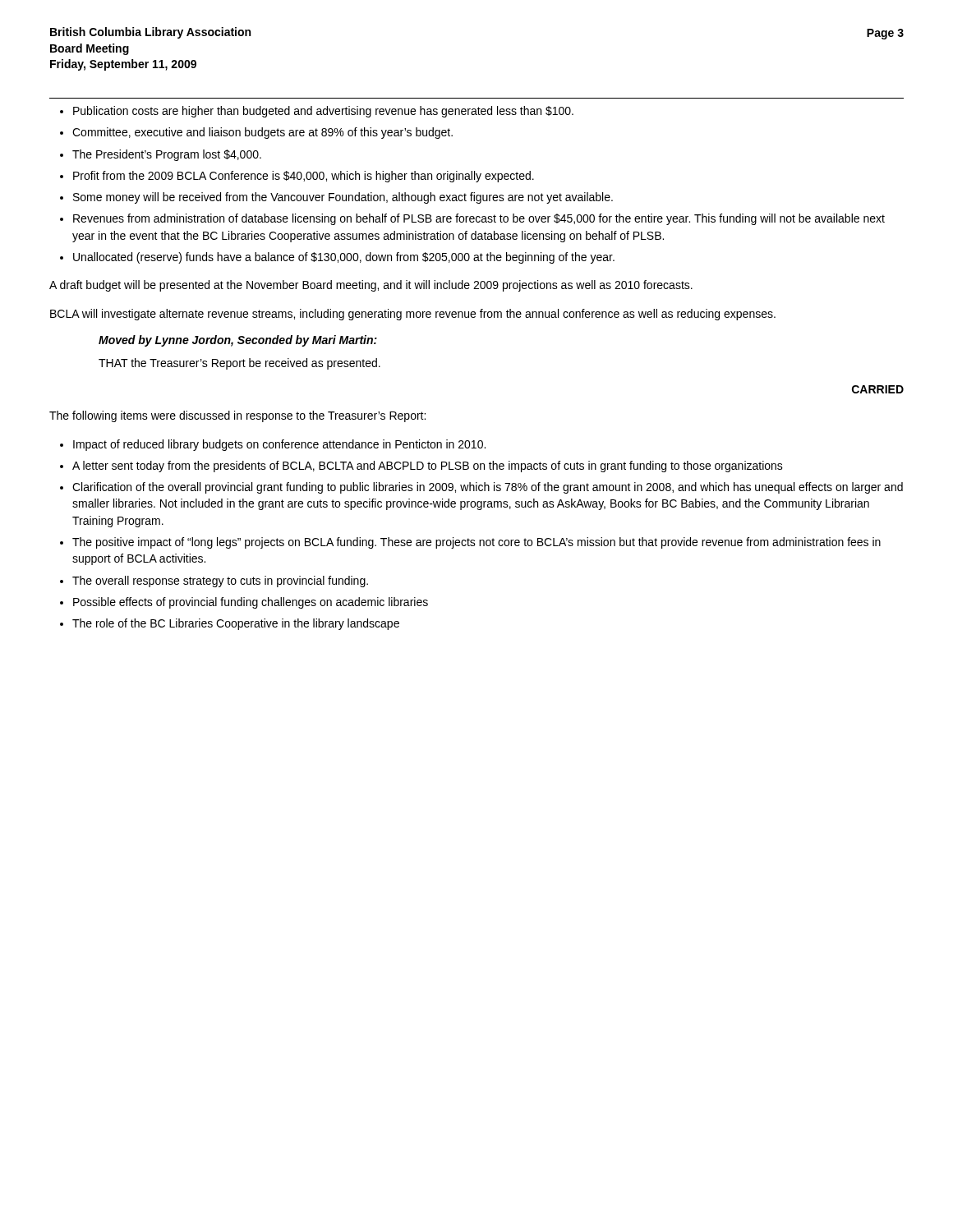Click on the list item containing "Impact of reduced library budgets on conference attendance"
The image size is (953, 1232).
pos(279,444)
